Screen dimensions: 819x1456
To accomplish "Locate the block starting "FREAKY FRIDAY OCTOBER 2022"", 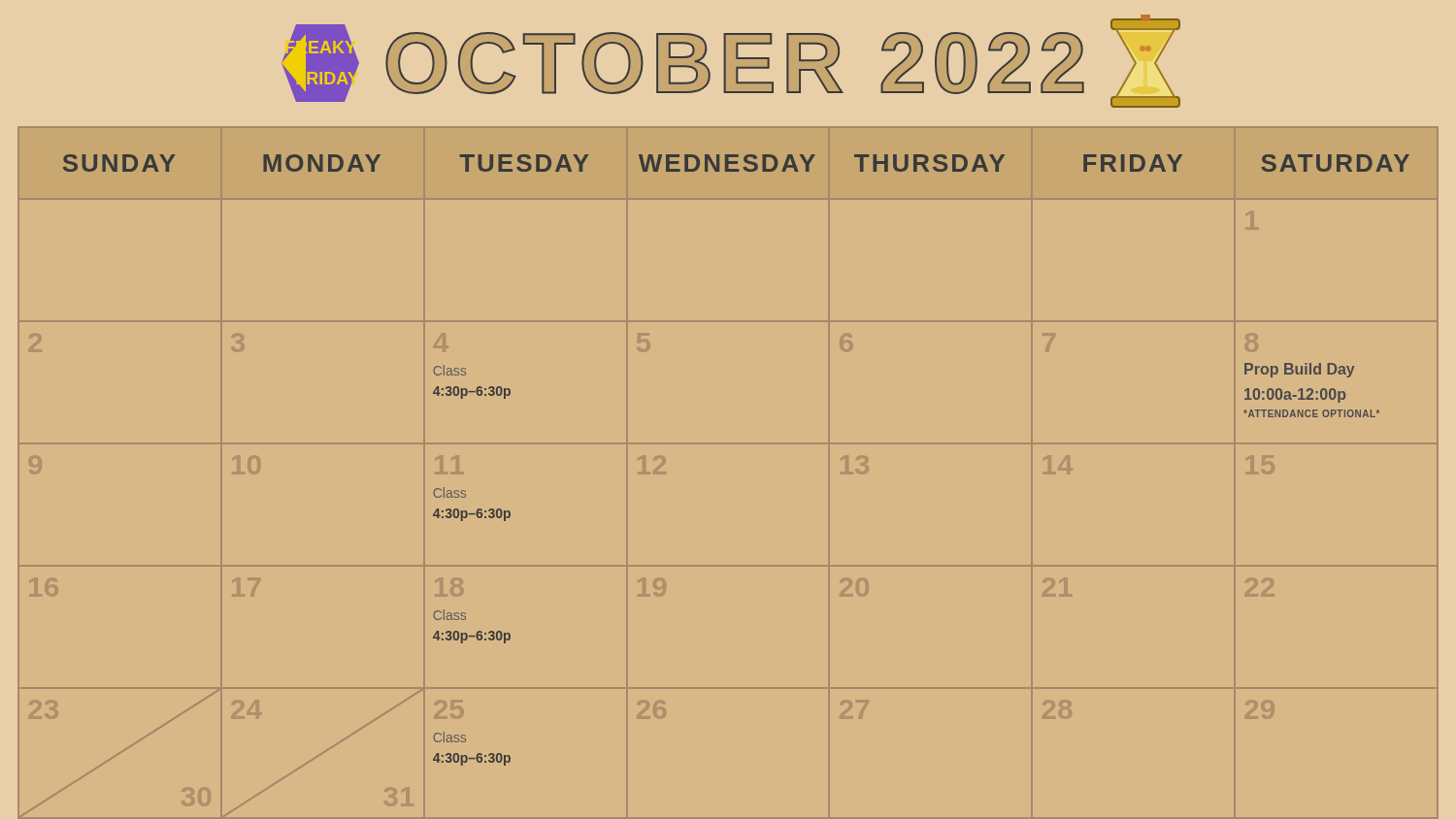I will (728, 63).
